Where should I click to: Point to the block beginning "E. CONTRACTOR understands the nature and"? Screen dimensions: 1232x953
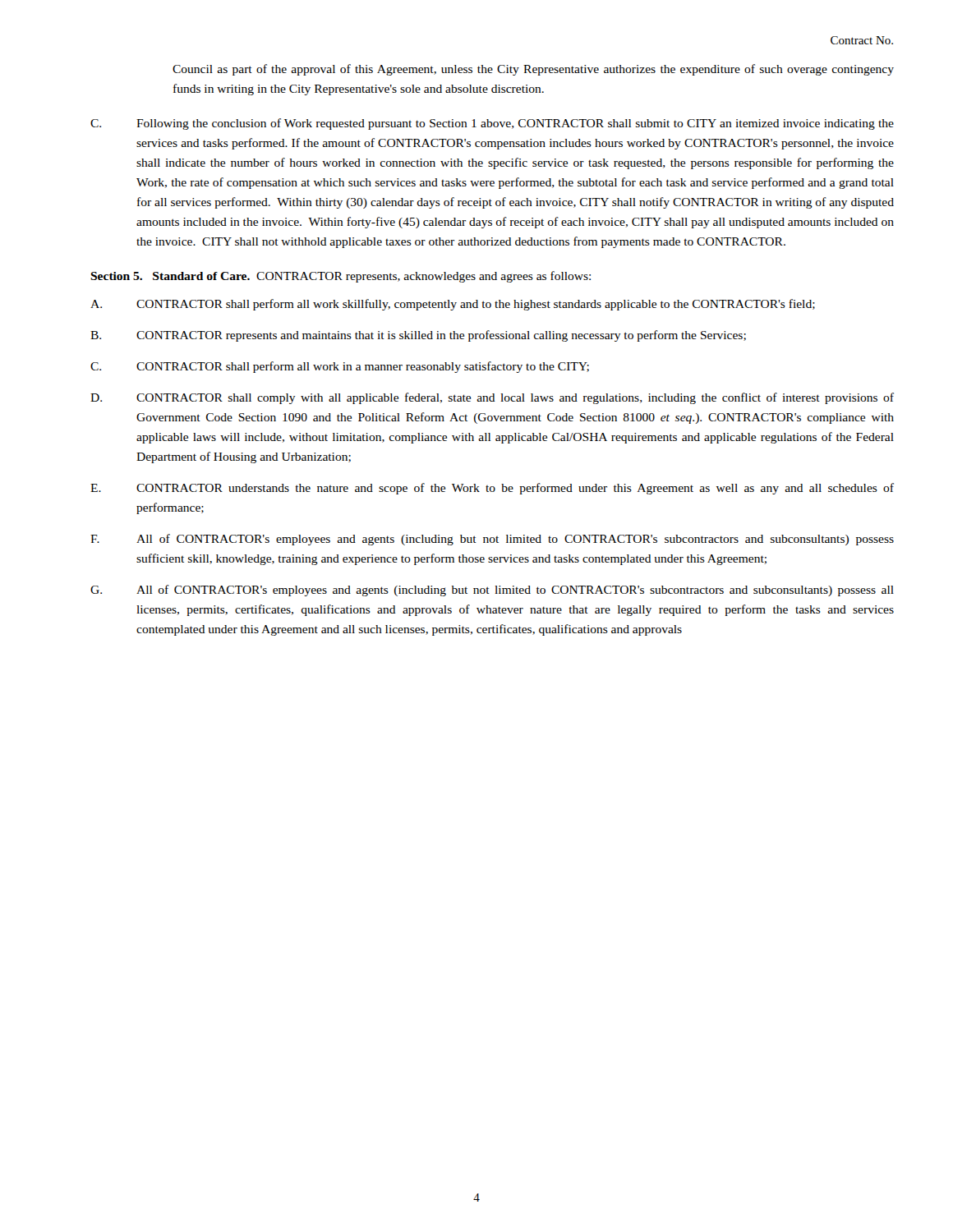(492, 498)
